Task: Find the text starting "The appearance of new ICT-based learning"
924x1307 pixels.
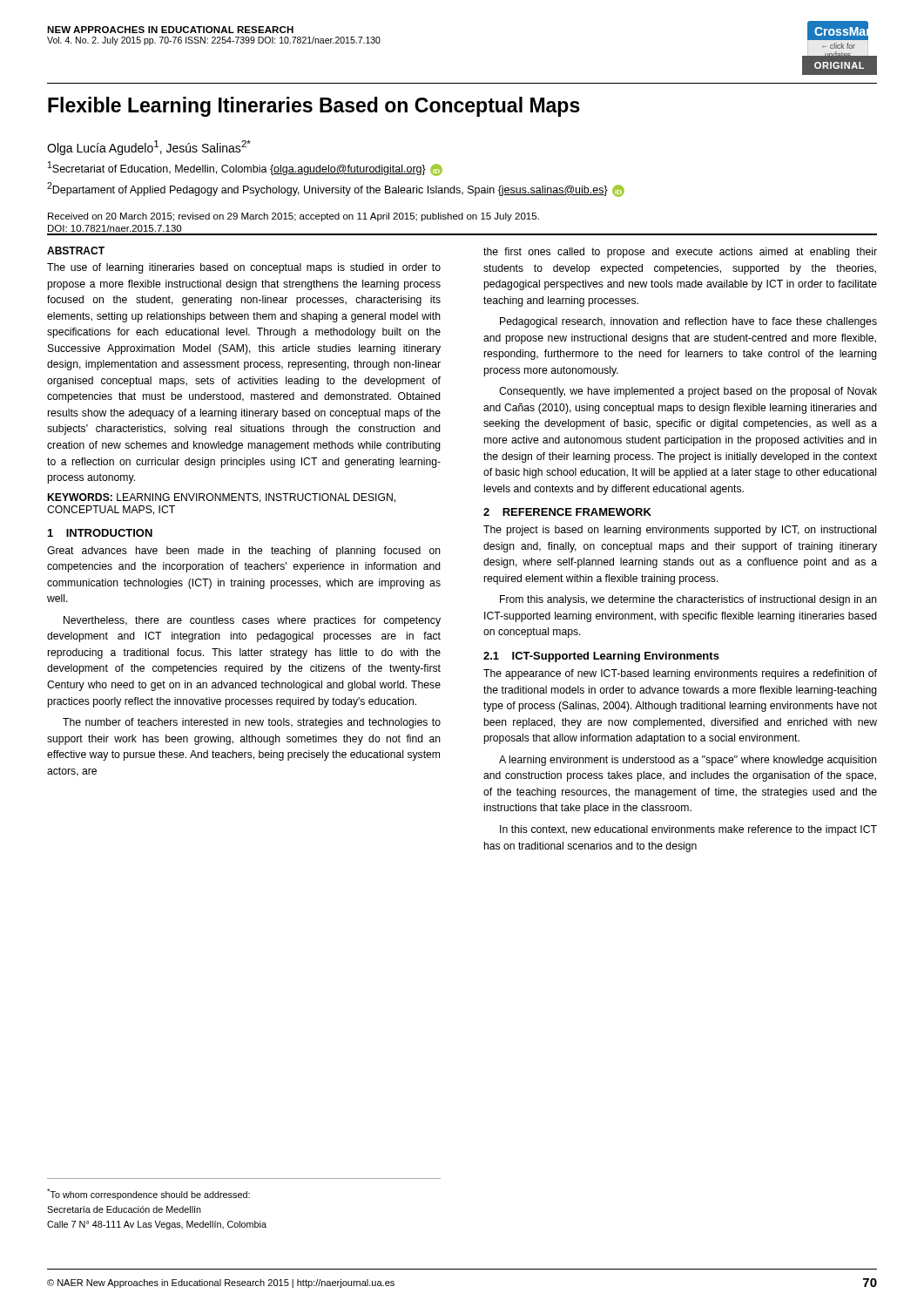Action: [680, 760]
